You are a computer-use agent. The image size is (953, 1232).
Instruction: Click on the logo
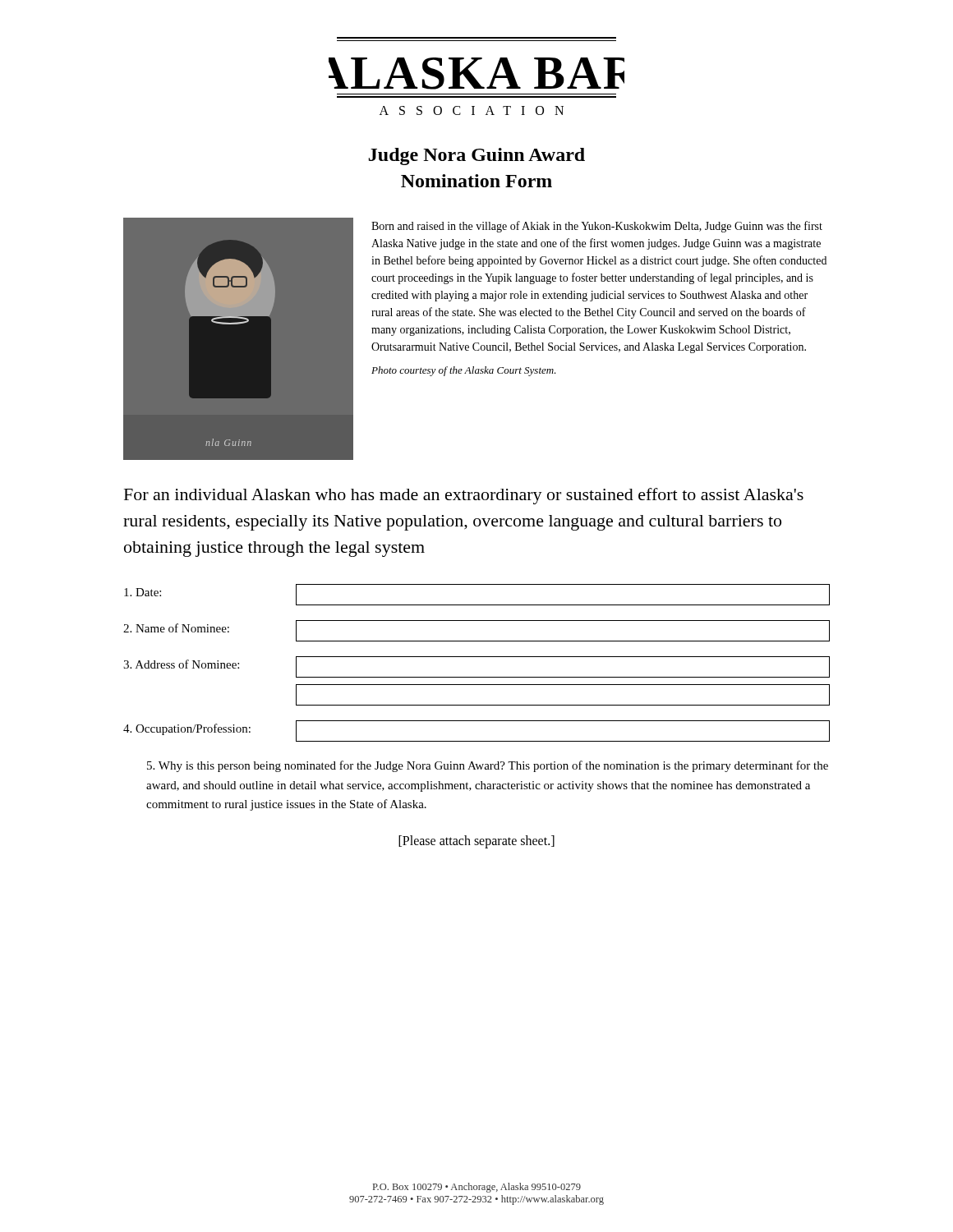476,80
